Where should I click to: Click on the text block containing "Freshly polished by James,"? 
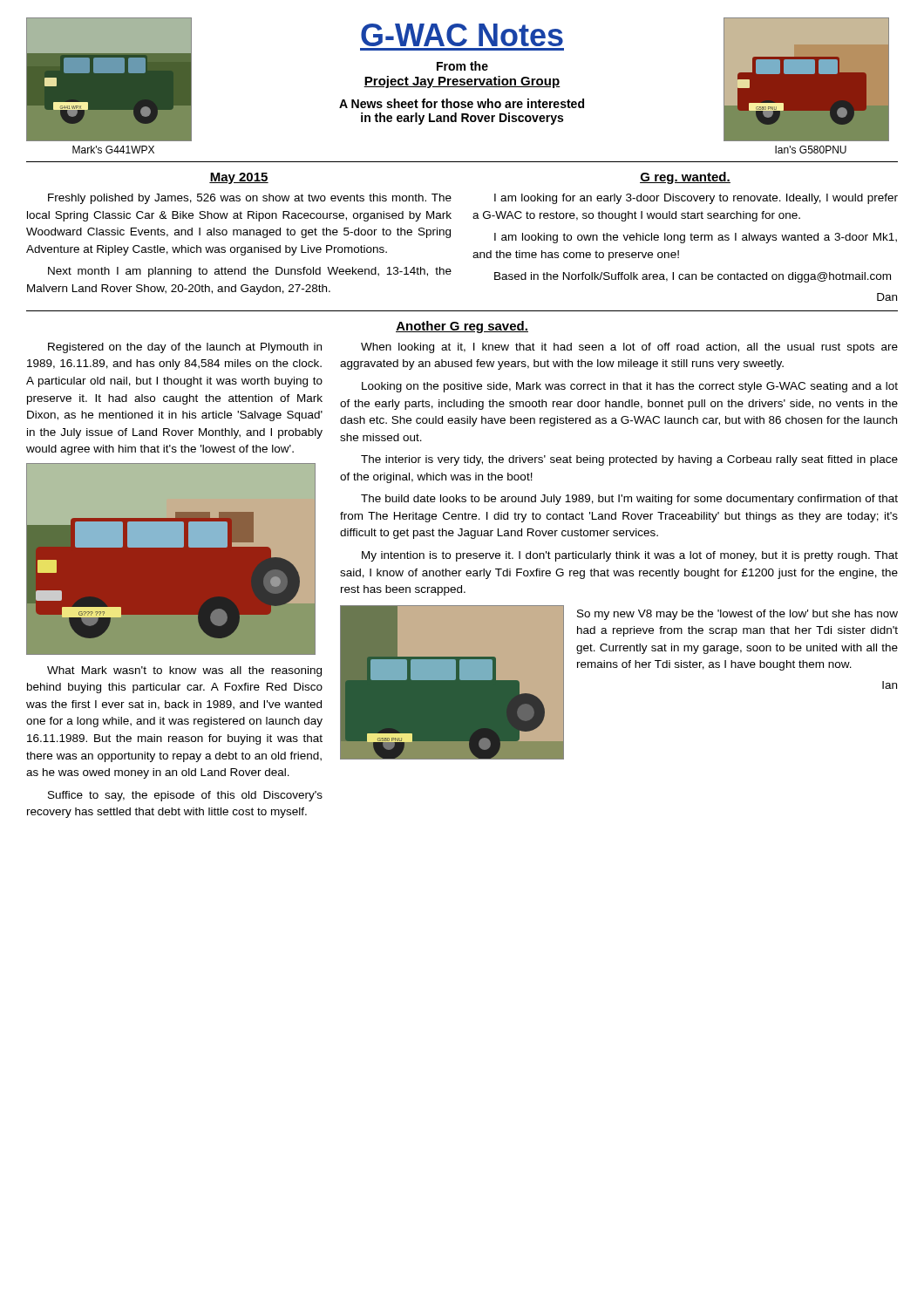tap(239, 223)
